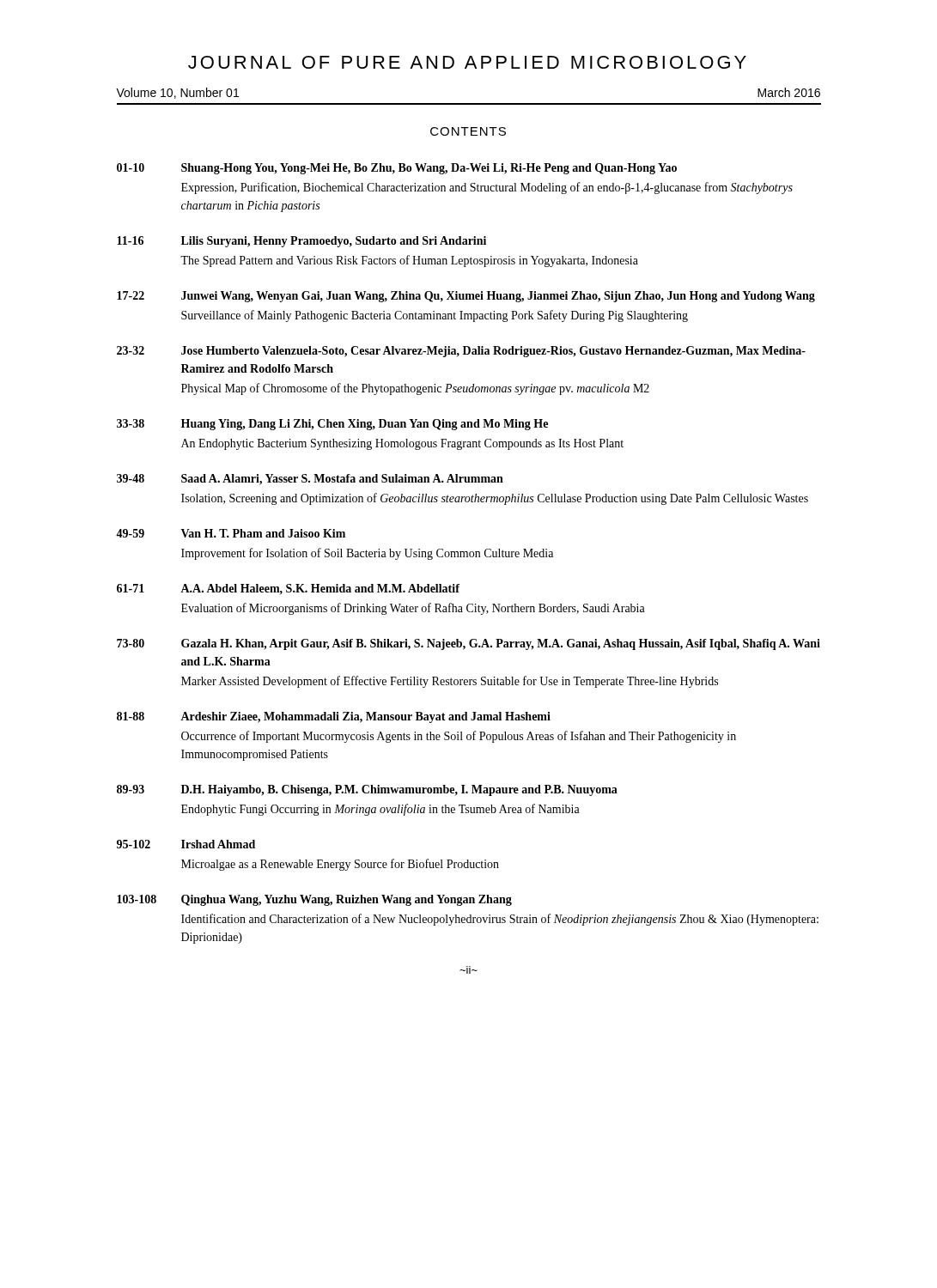The image size is (937, 1288).
Task: Point to the text starting "81-88 Ardeshir Ziaee, Mohammadali Zia, Mansour Bayat and"
Action: point(468,735)
